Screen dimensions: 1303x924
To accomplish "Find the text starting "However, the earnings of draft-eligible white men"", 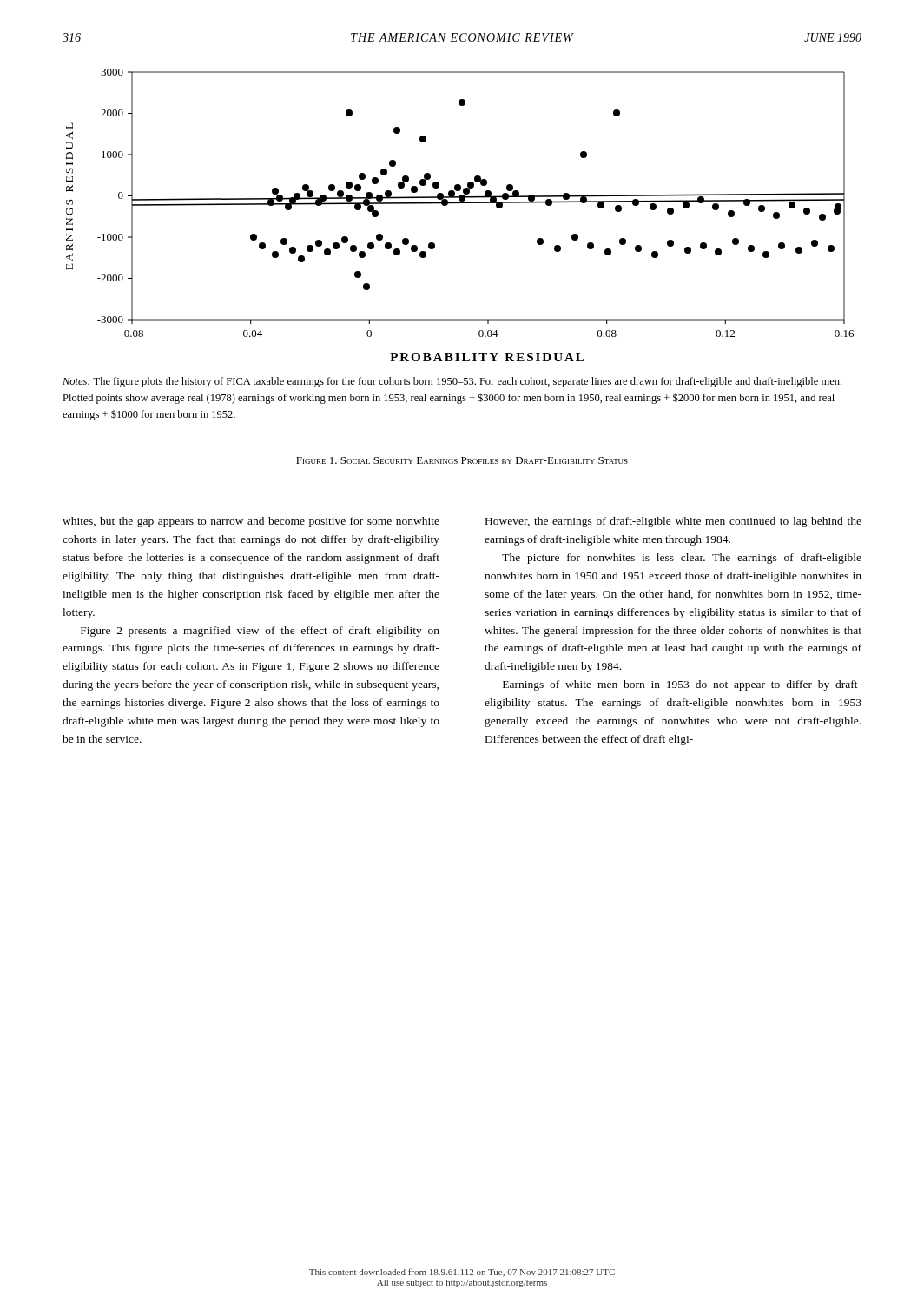I will click(673, 631).
